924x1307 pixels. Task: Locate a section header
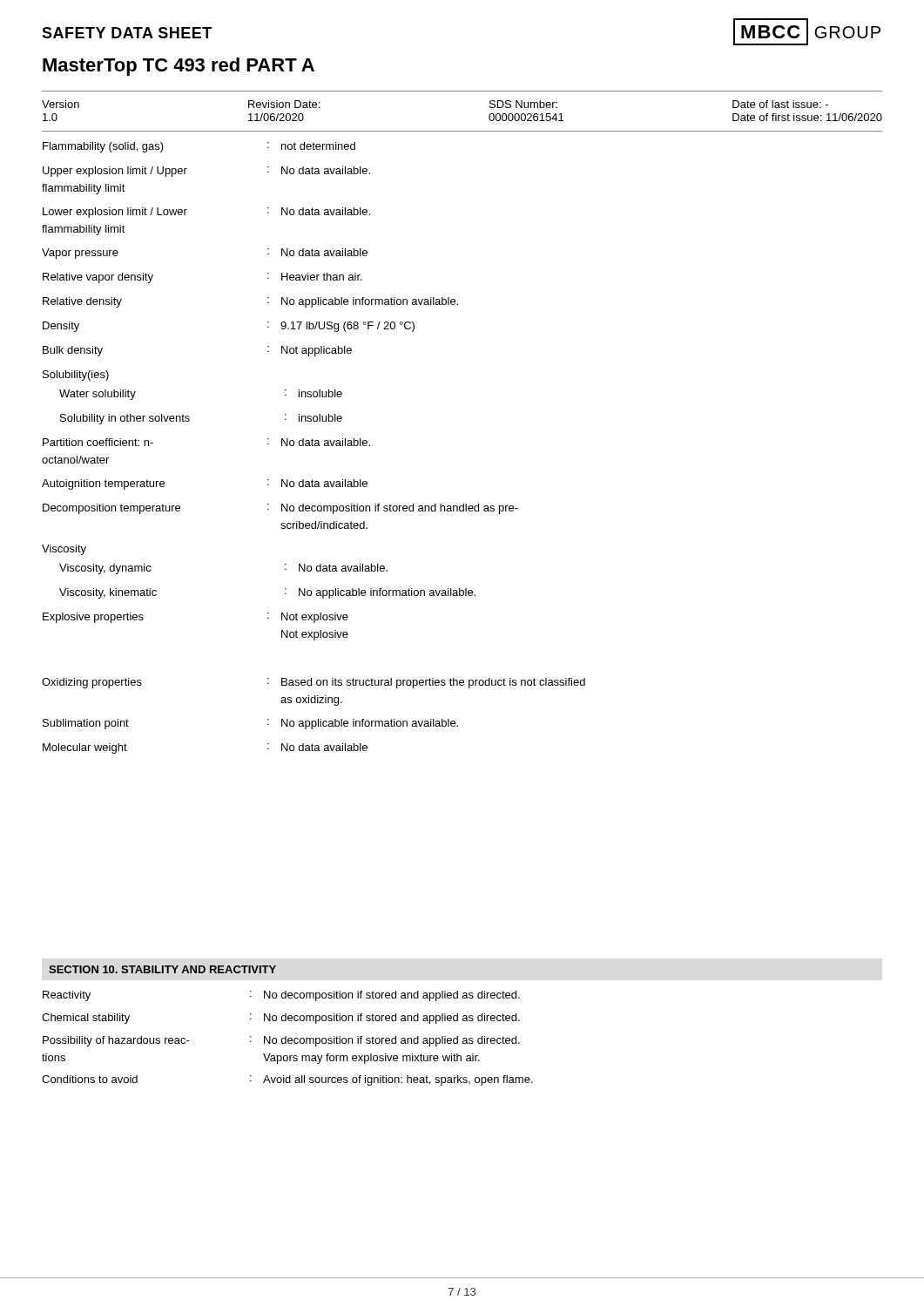(x=163, y=969)
